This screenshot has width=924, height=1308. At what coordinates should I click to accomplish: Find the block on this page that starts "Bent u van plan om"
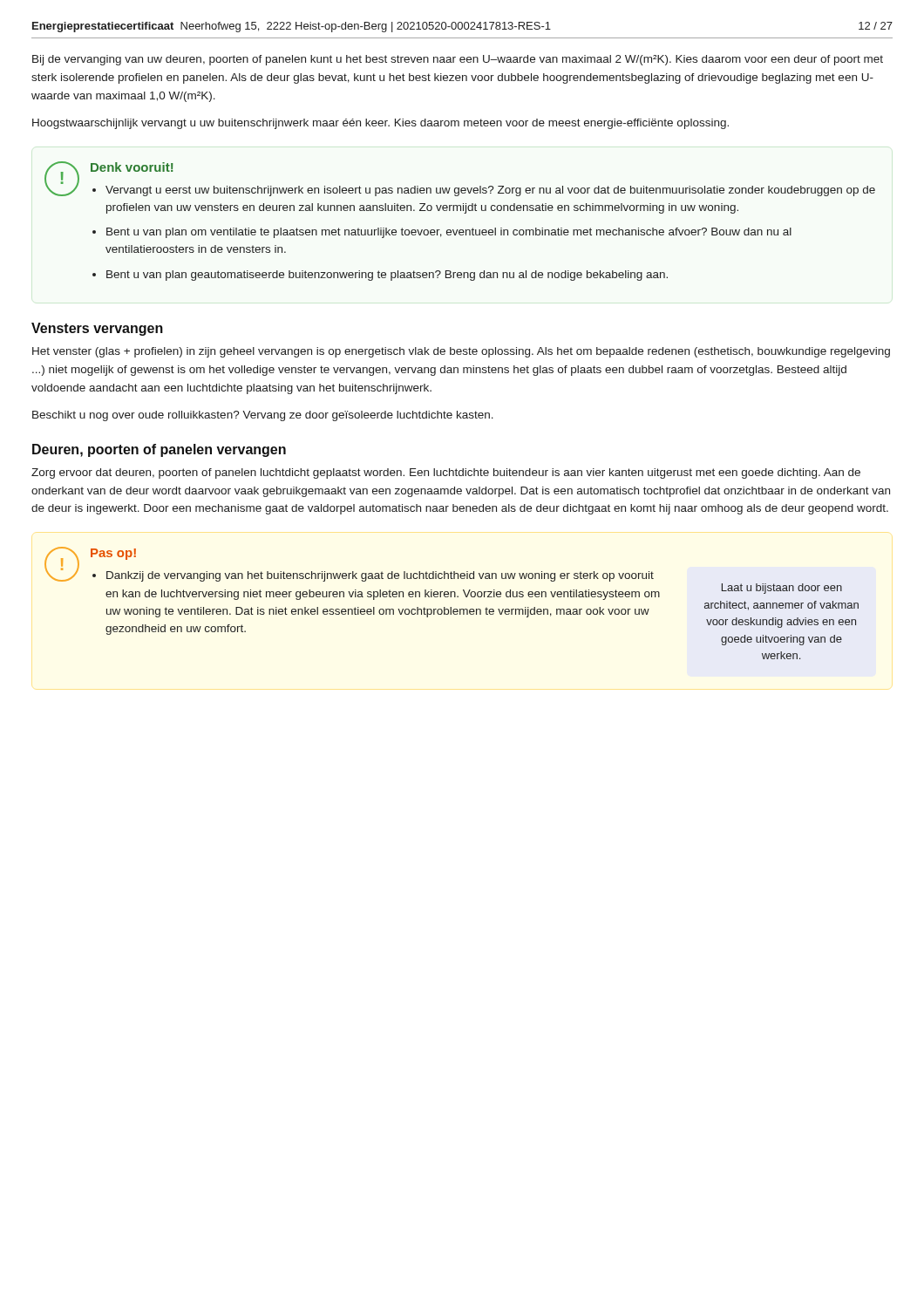coord(449,240)
